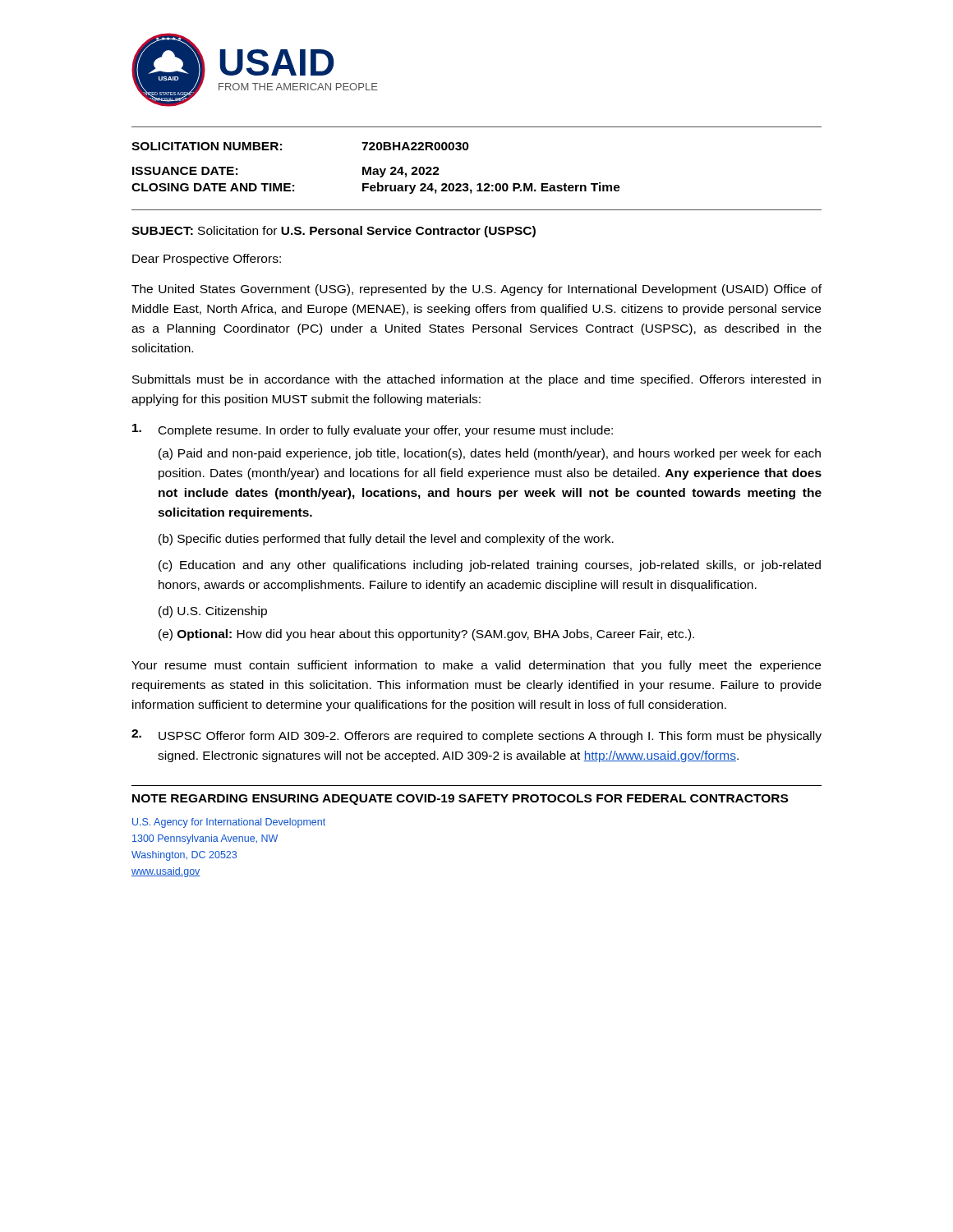This screenshot has width=953, height=1232.
Task: Select the block starting "SUBJECT: Solicitation for U.S. Personal"
Action: [334, 230]
